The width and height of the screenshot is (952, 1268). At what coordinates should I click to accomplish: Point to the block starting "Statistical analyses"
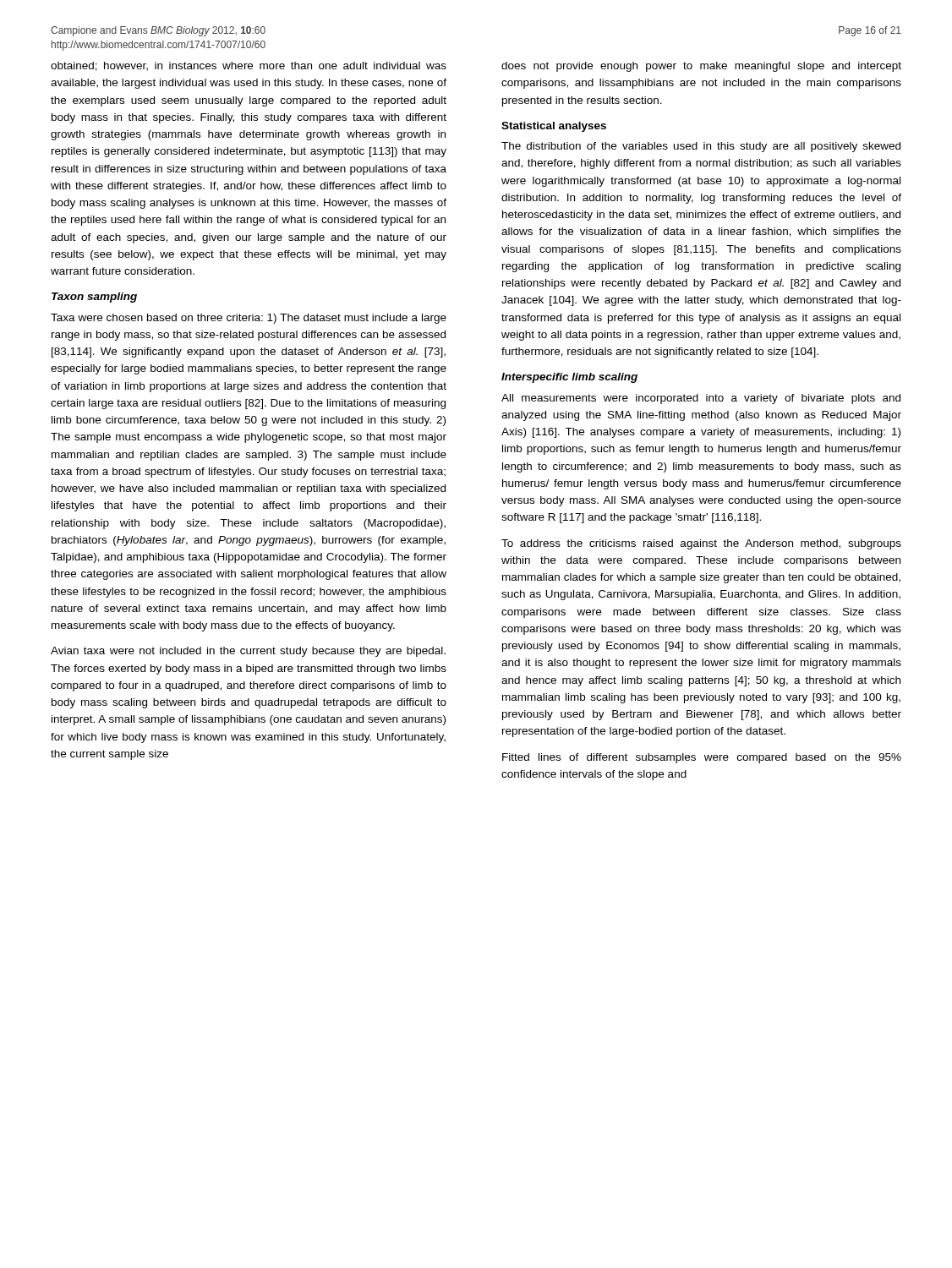[x=554, y=125]
